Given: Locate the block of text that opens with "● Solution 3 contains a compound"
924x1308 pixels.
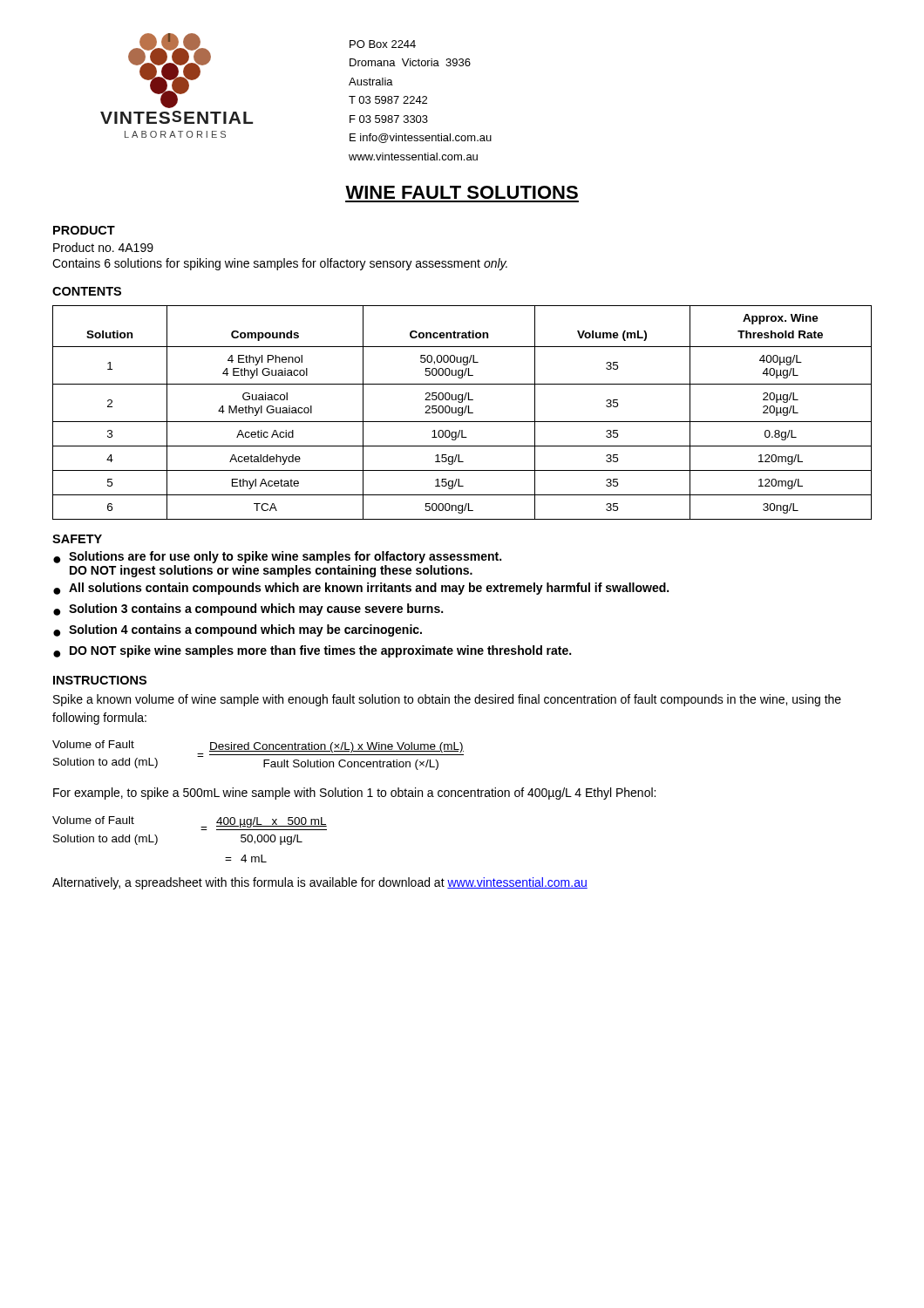Looking at the screenshot, I should (x=248, y=610).
